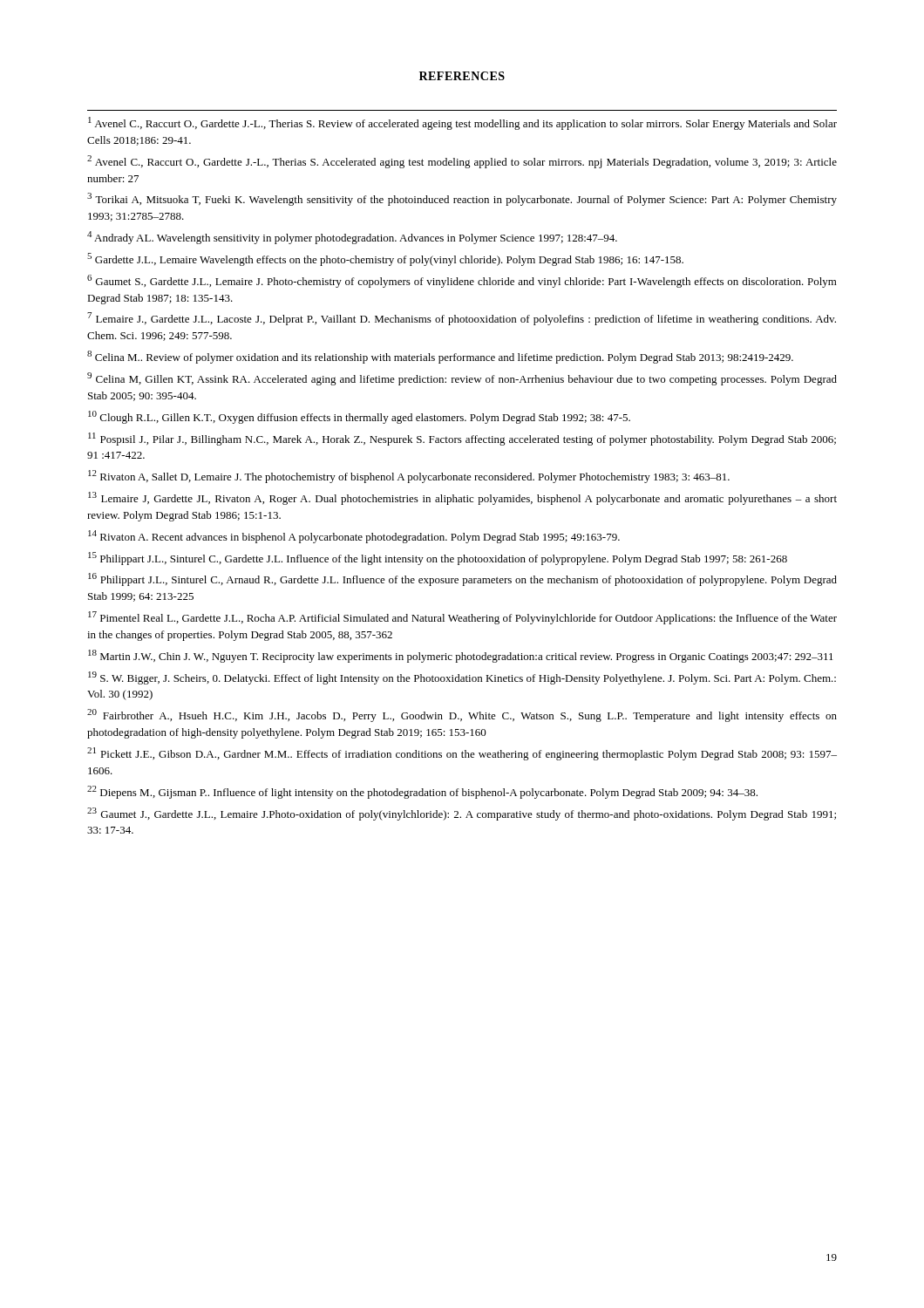The width and height of the screenshot is (924, 1308).
Task: Locate the block of text that opens with "11 Pospısil J.,"
Action: tap(462, 446)
